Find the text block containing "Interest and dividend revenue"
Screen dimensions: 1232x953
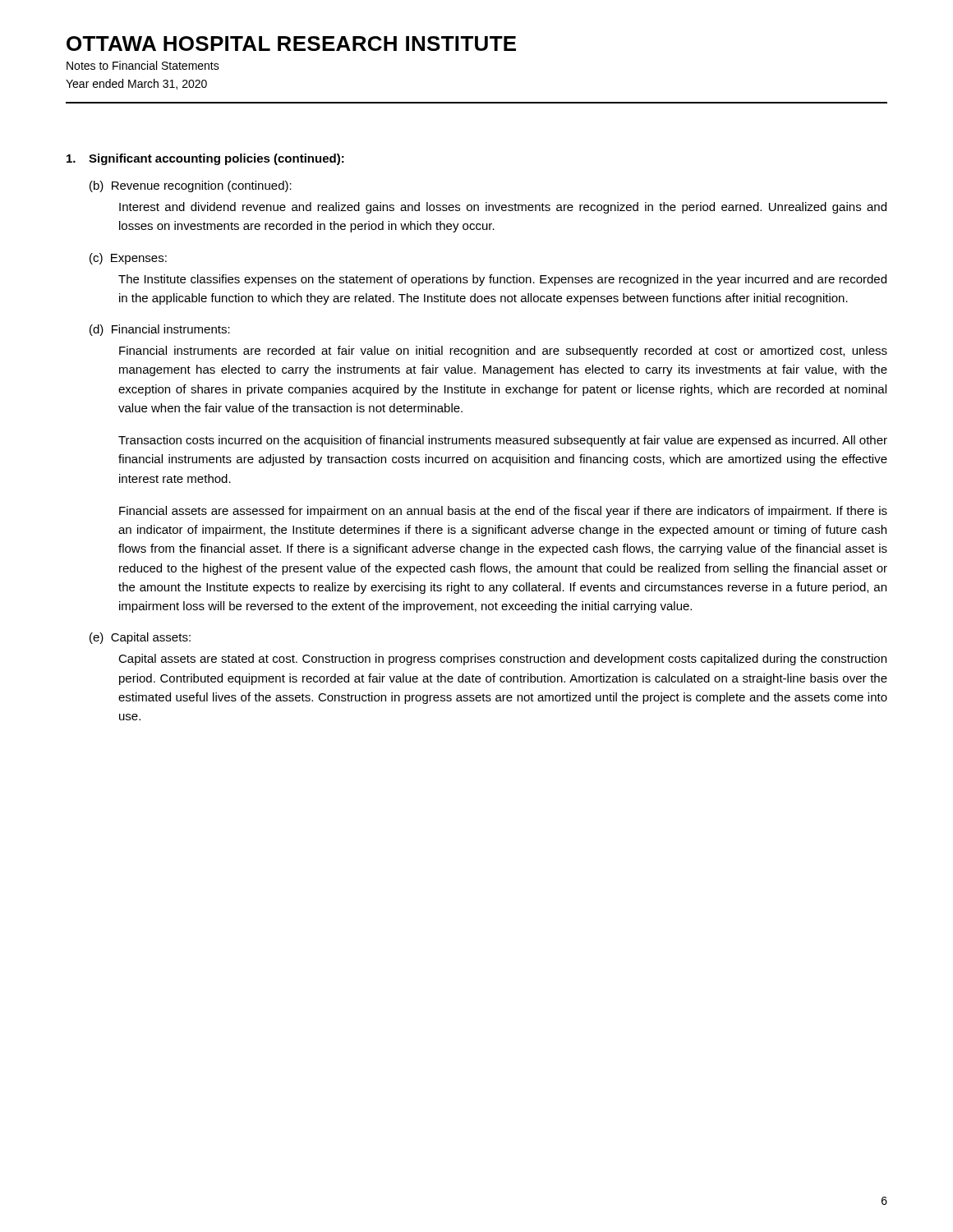point(503,216)
